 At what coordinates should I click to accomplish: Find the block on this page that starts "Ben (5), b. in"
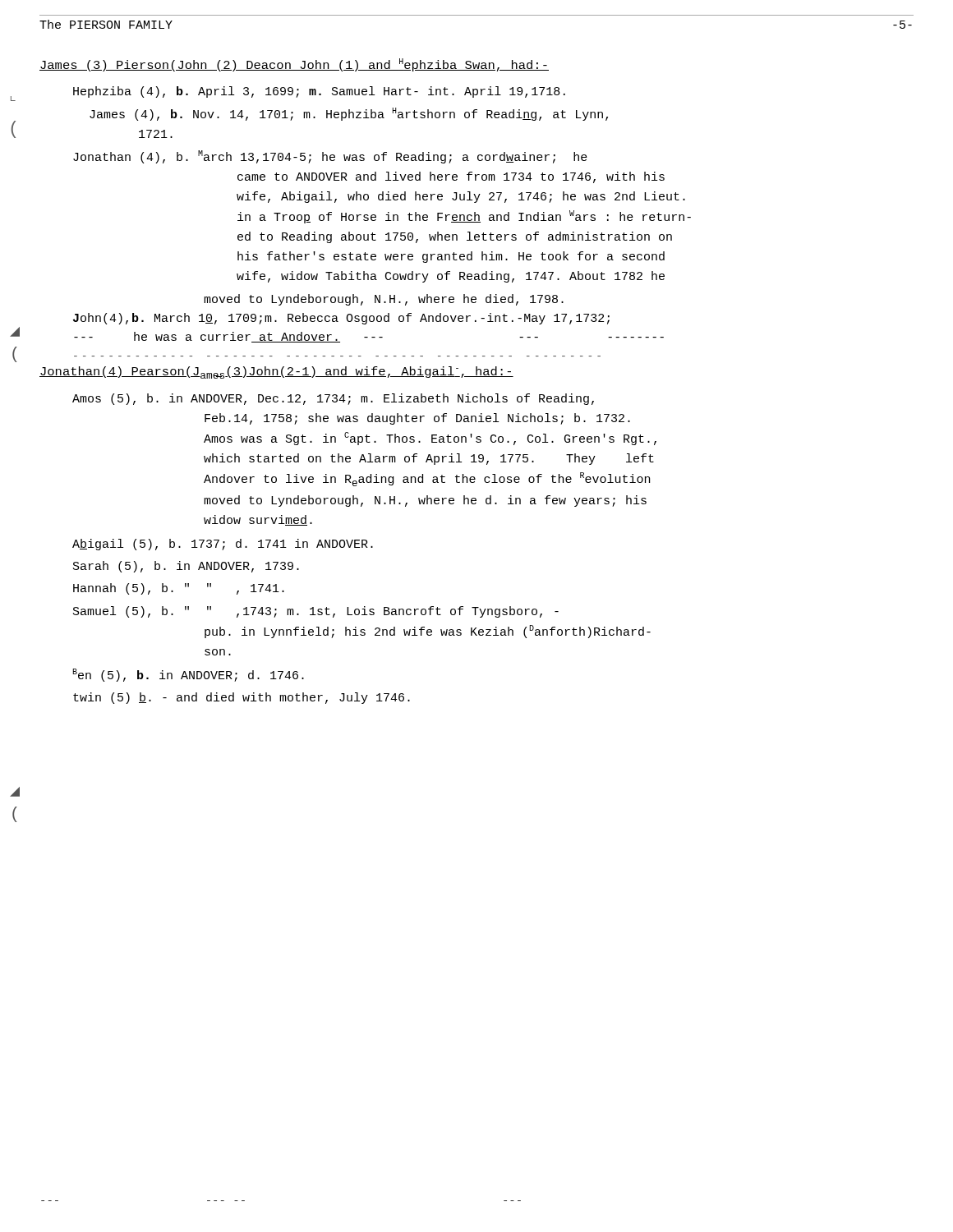[189, 675]
